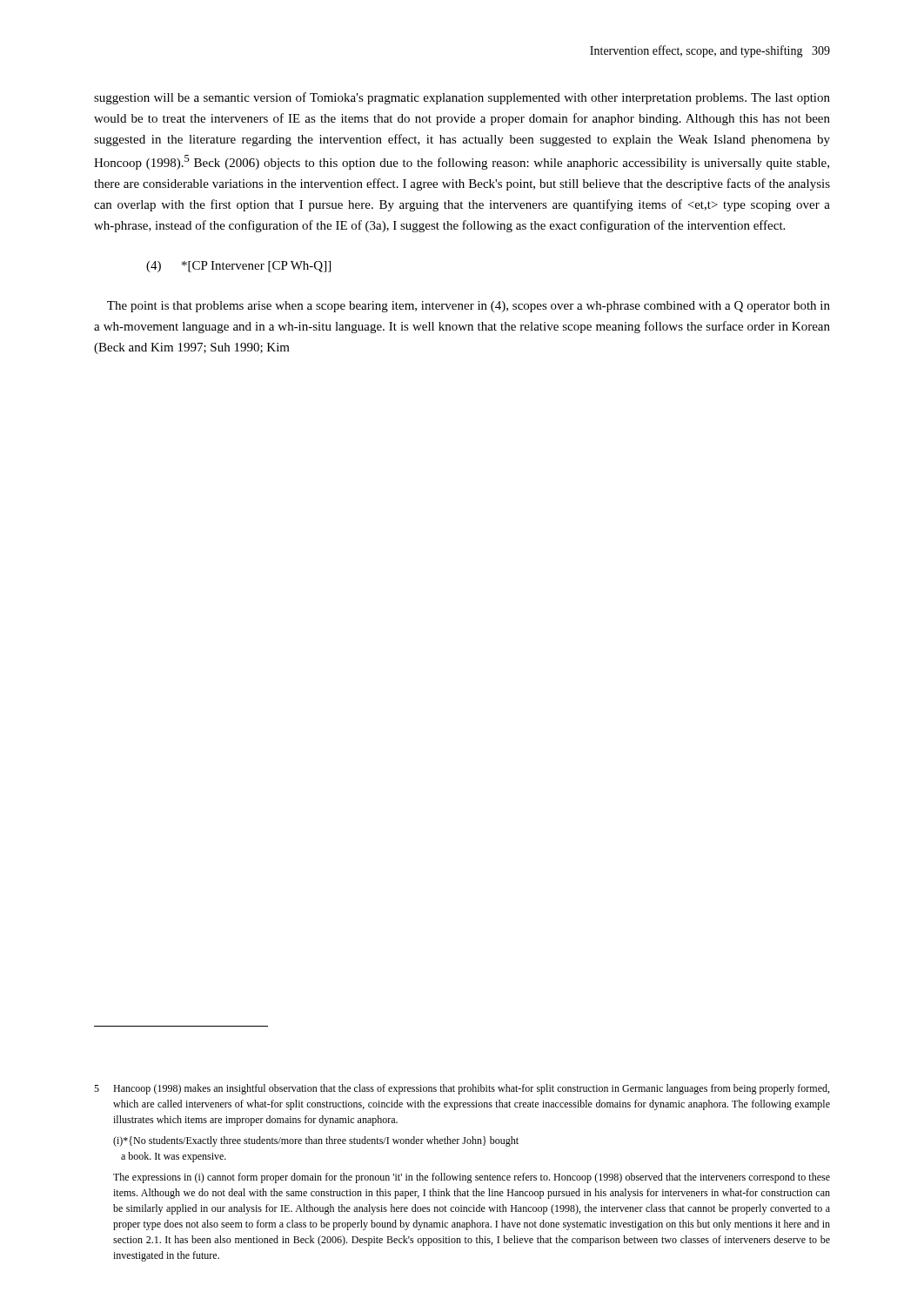
Task: Where is the passage that starts "The point is"?
Action: [462, 326]
